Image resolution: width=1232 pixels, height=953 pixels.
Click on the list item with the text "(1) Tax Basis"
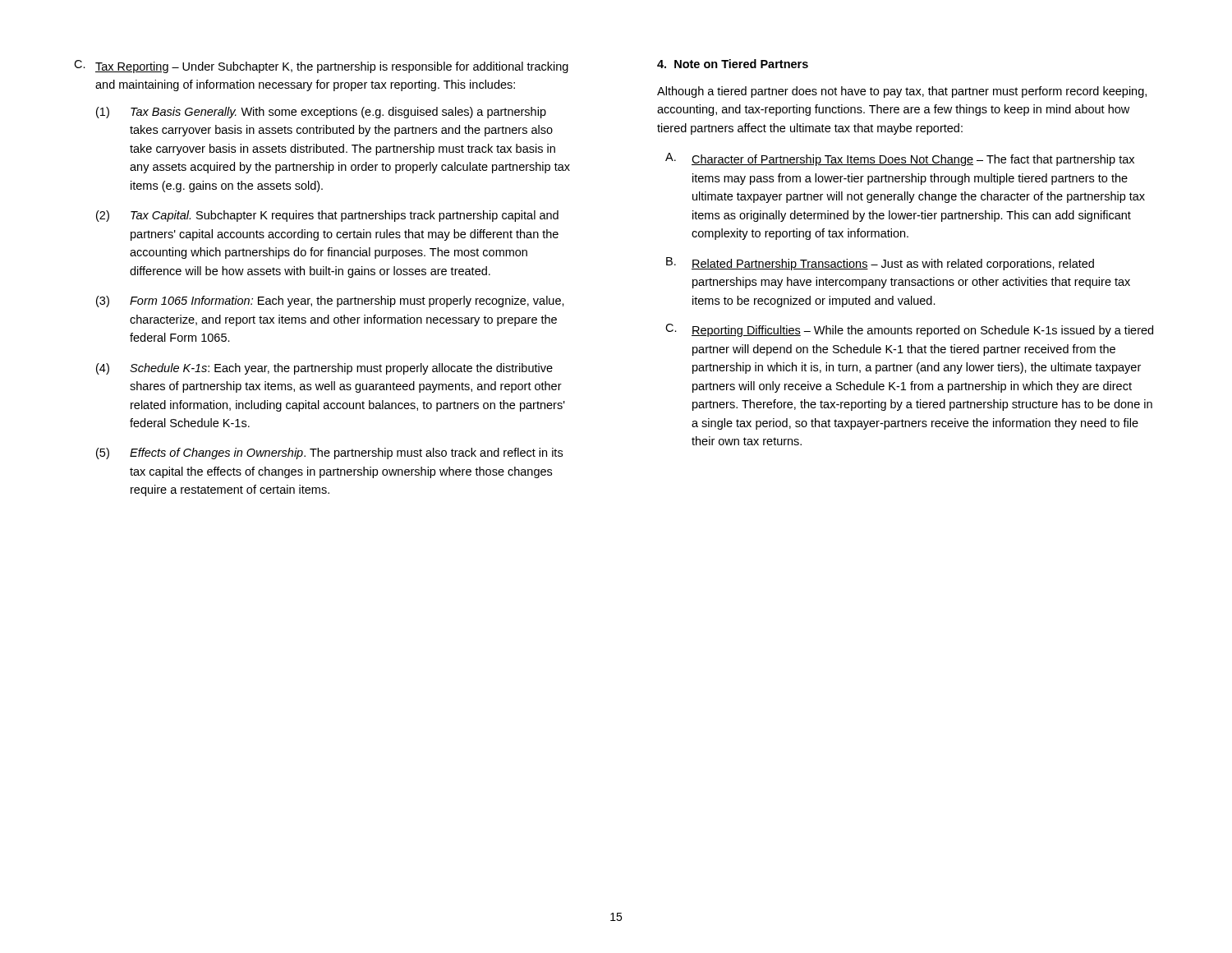click(335, 149)
